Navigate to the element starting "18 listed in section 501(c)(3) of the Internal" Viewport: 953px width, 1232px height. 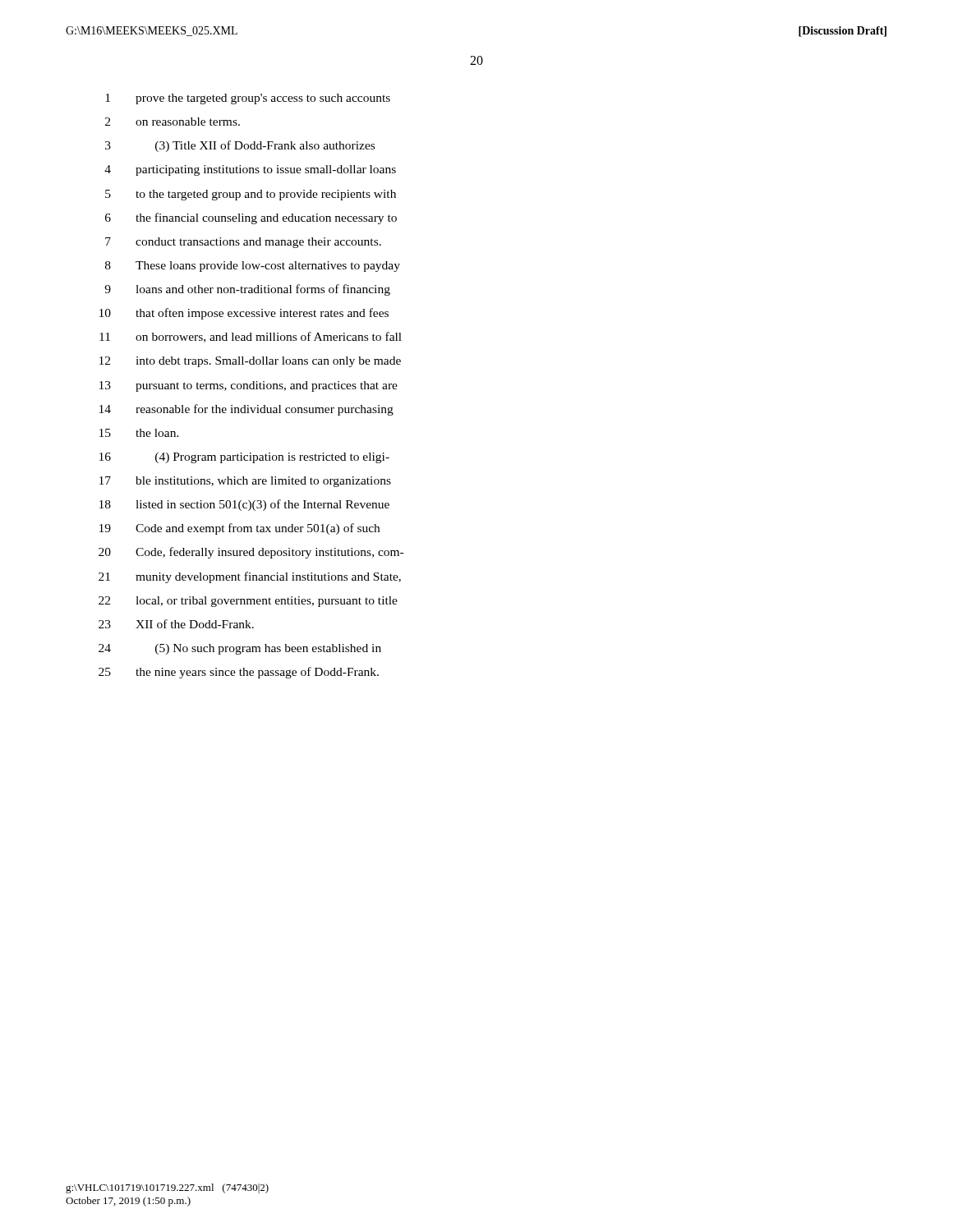click(x=244, y=505)
